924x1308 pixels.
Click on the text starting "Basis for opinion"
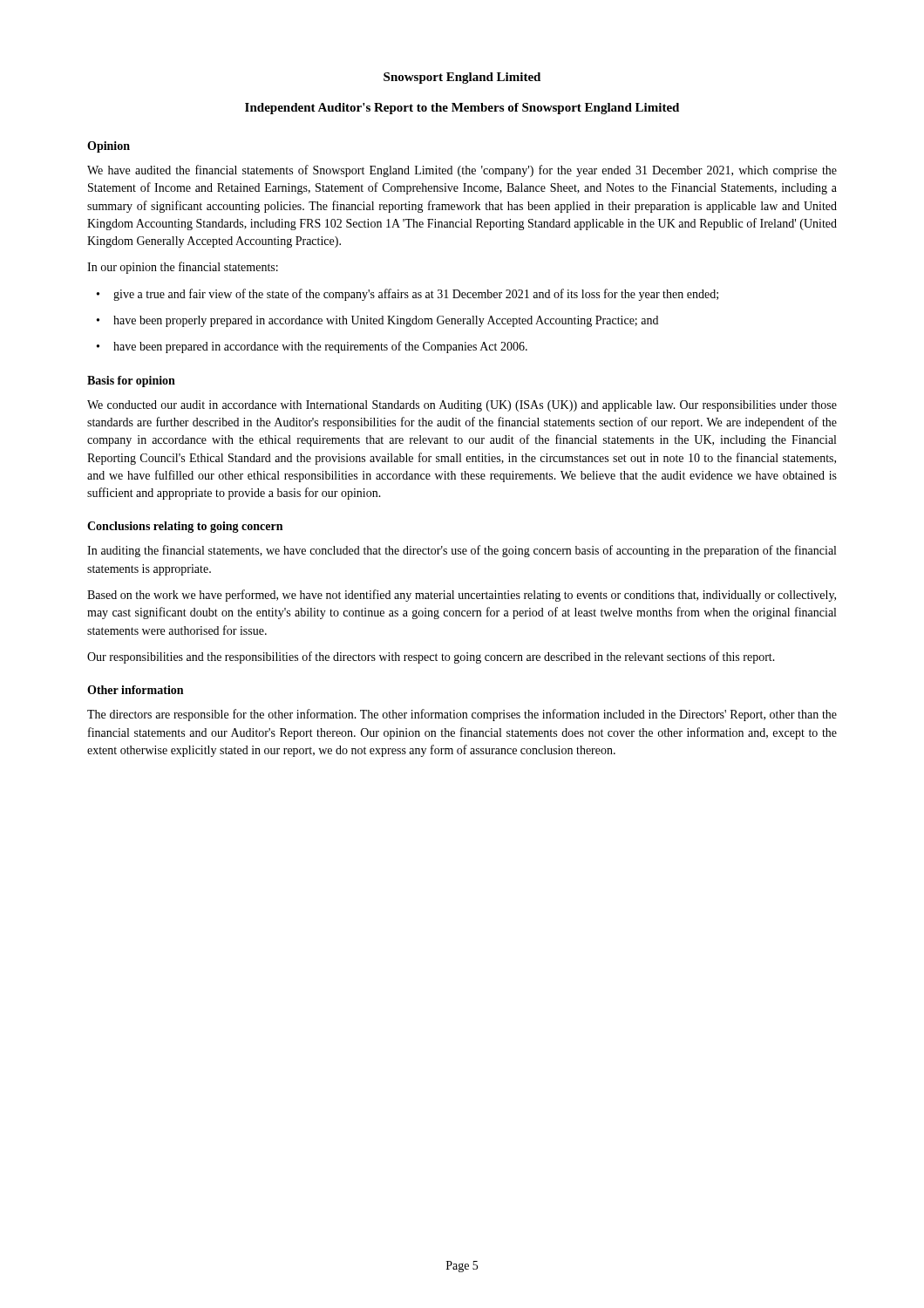[131, 380]
